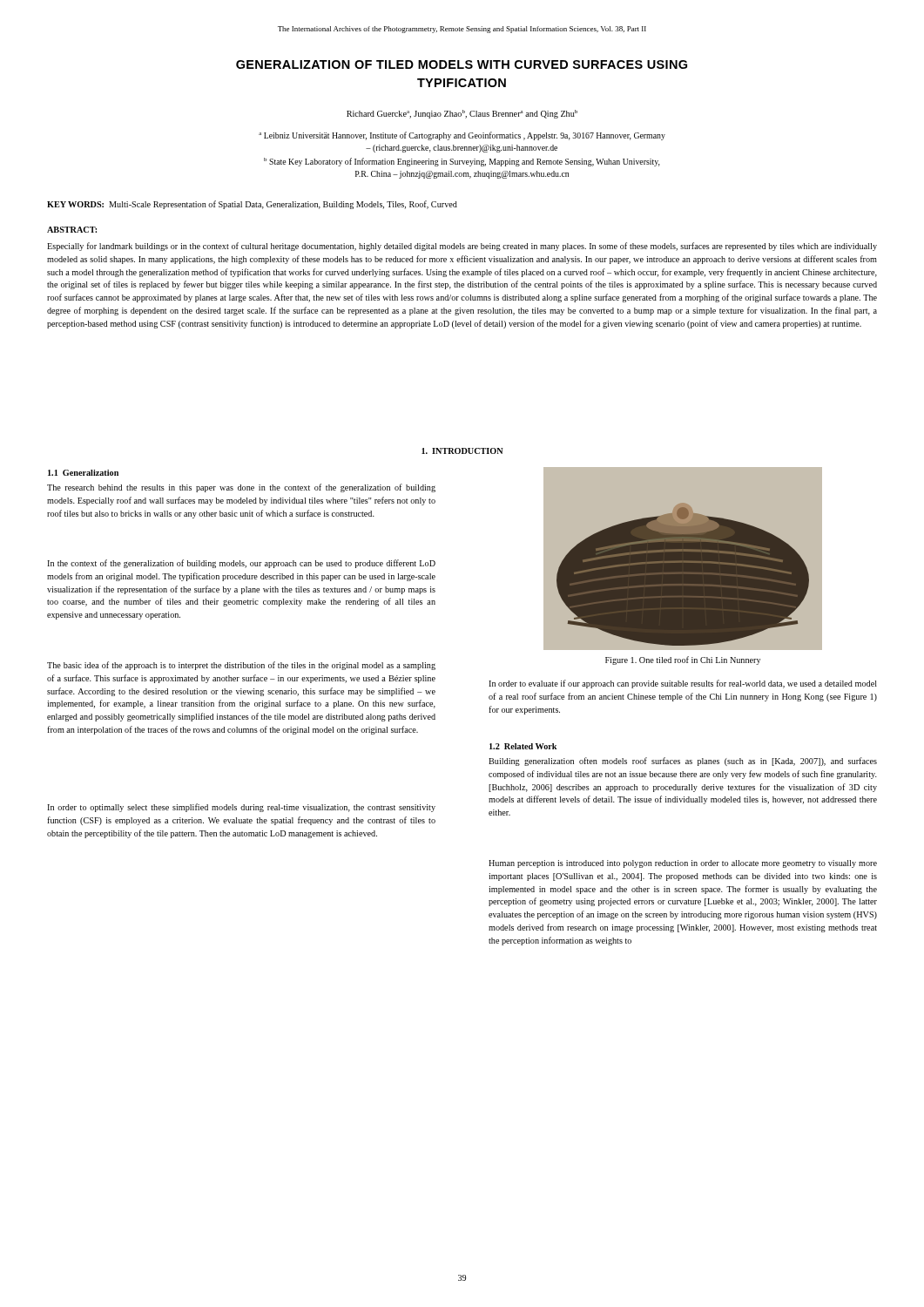Locate the text block with the text "In order to optimally"
924x1307 pixels.
coord(241,821)
